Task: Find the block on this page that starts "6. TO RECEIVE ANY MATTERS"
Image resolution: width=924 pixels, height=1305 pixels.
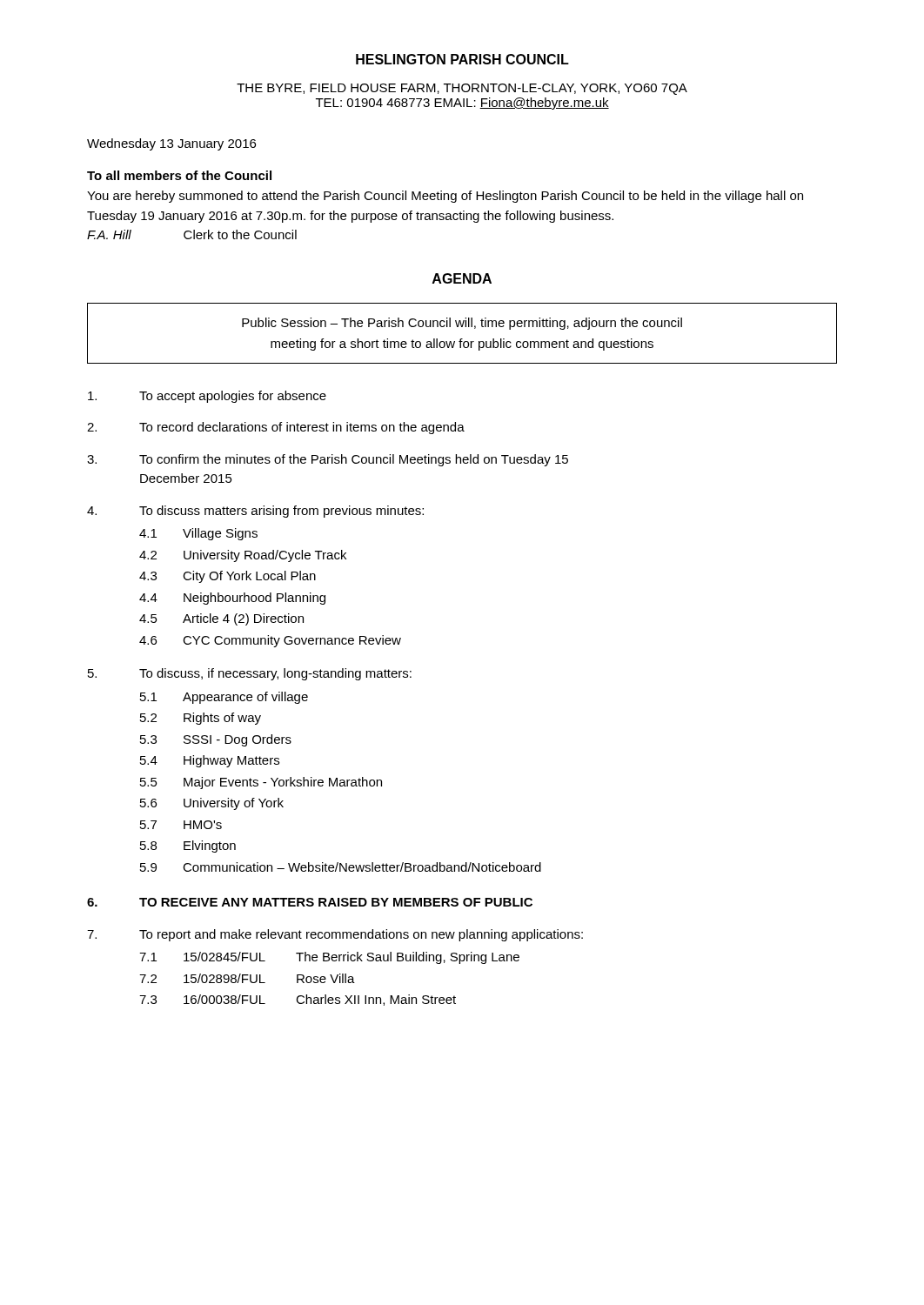Action: 462,902
